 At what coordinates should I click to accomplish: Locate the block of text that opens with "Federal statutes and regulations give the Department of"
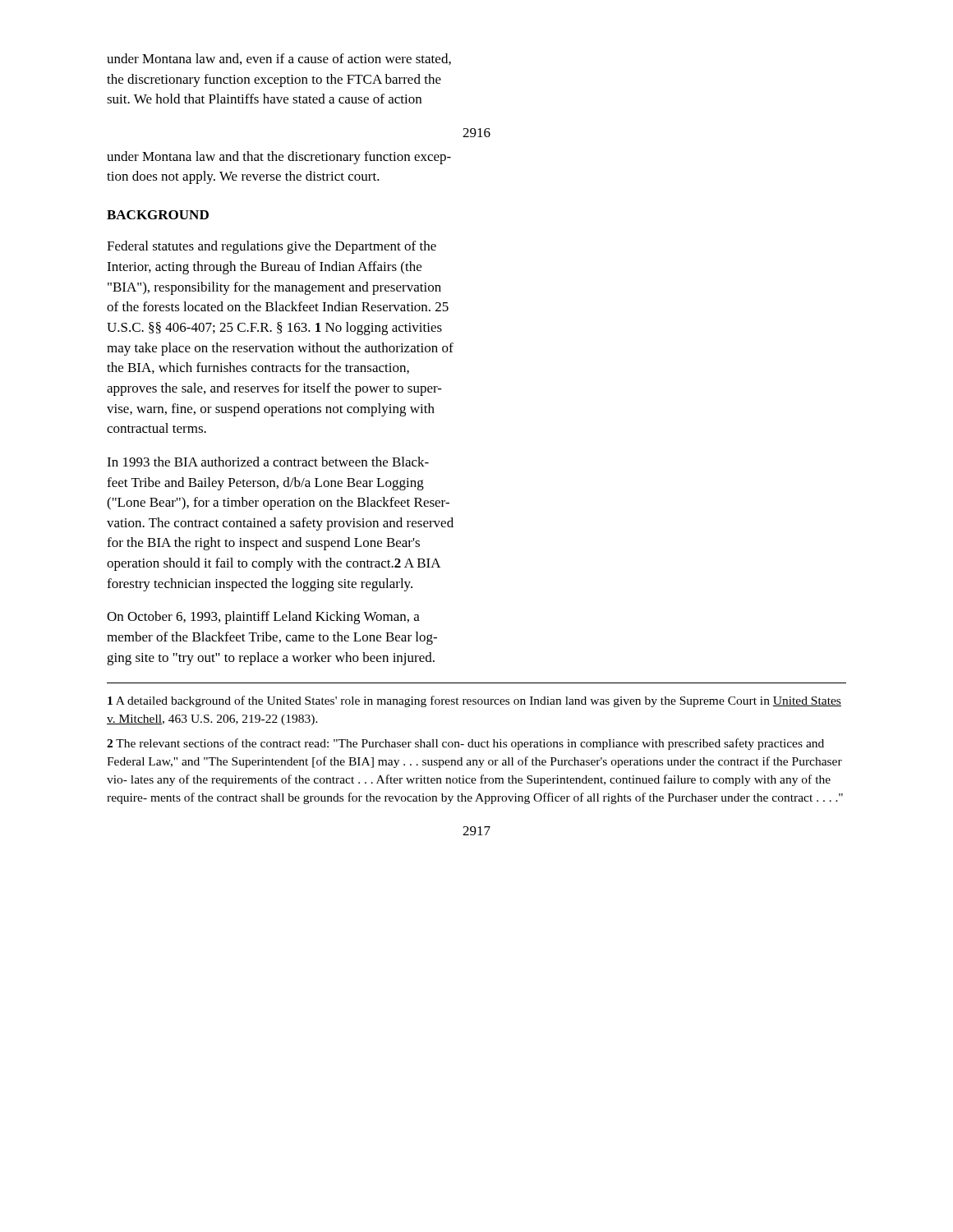(272, 247)
